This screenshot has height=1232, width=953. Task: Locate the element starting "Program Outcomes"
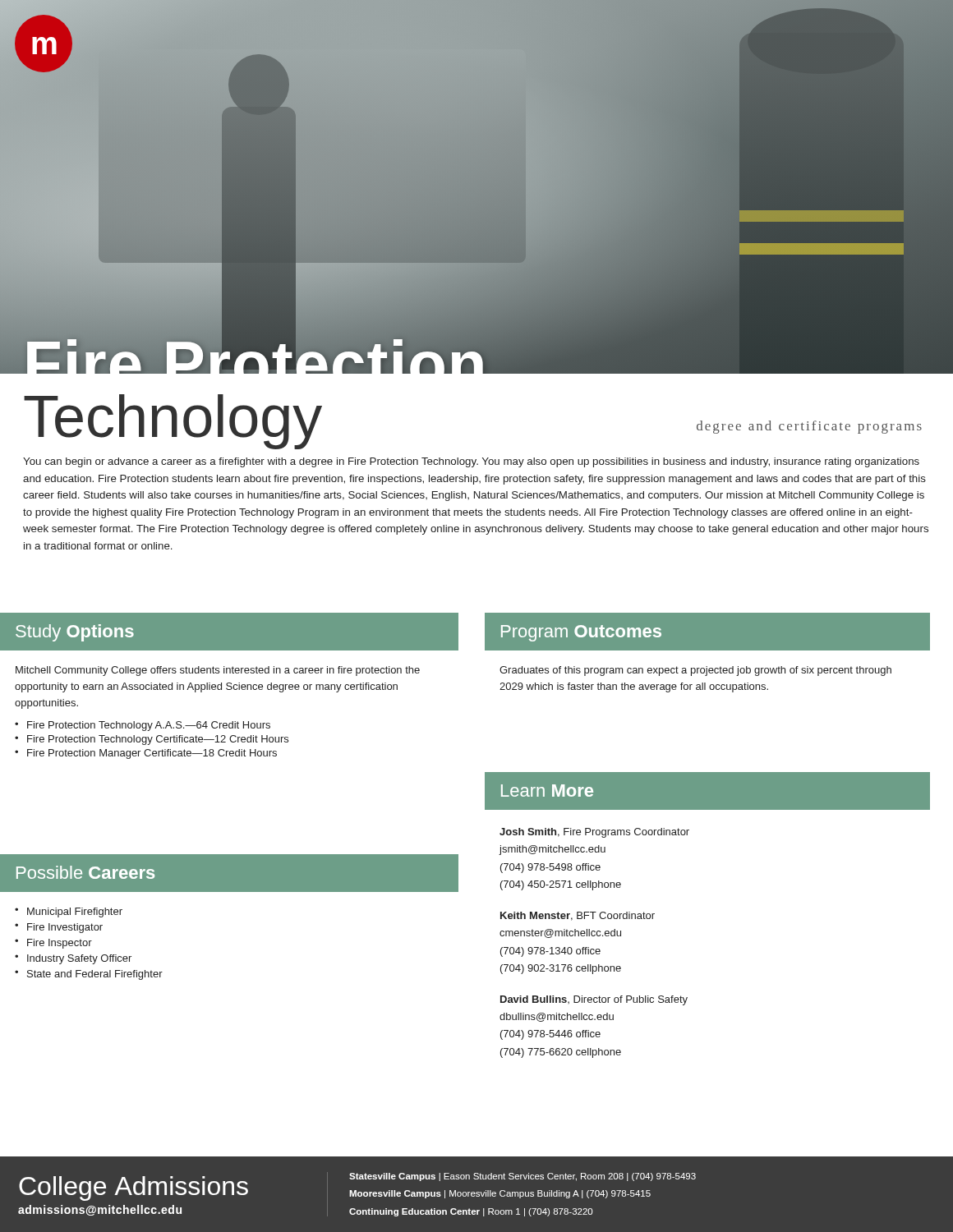tap(581, 631)
